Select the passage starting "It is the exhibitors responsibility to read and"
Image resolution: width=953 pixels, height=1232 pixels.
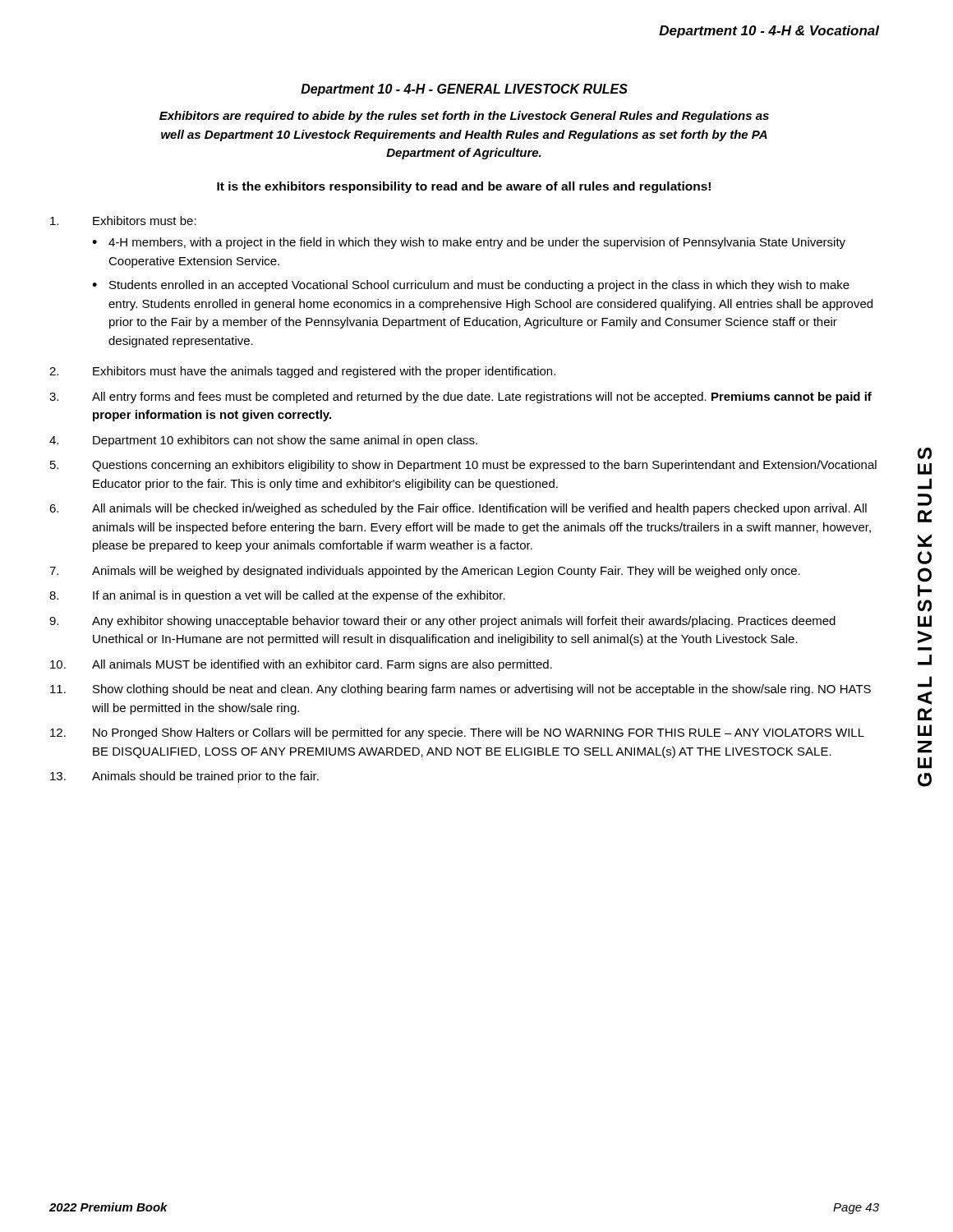pyautogui.click(x=464, y=186)
